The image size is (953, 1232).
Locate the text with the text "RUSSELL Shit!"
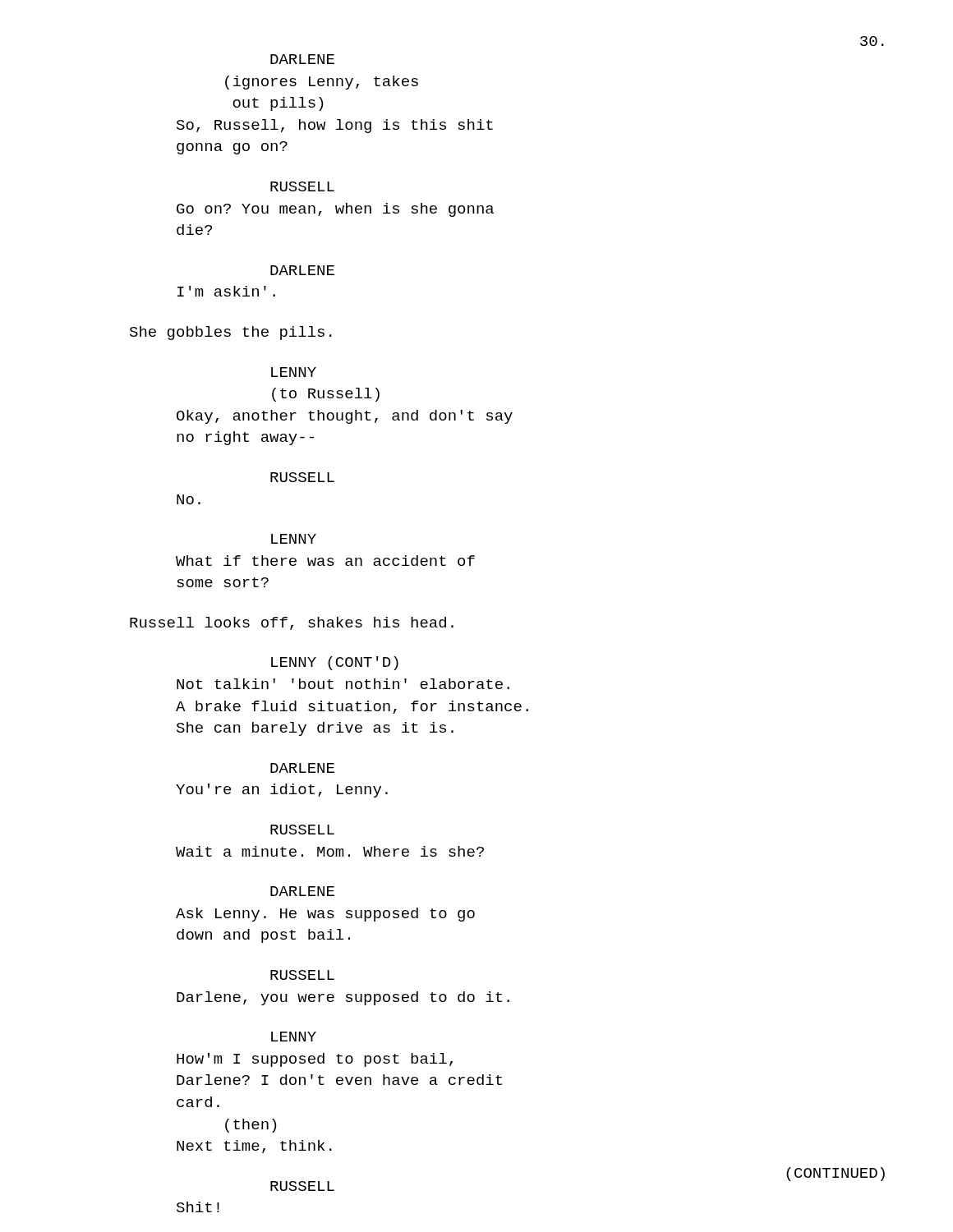tap(209, 1198)
